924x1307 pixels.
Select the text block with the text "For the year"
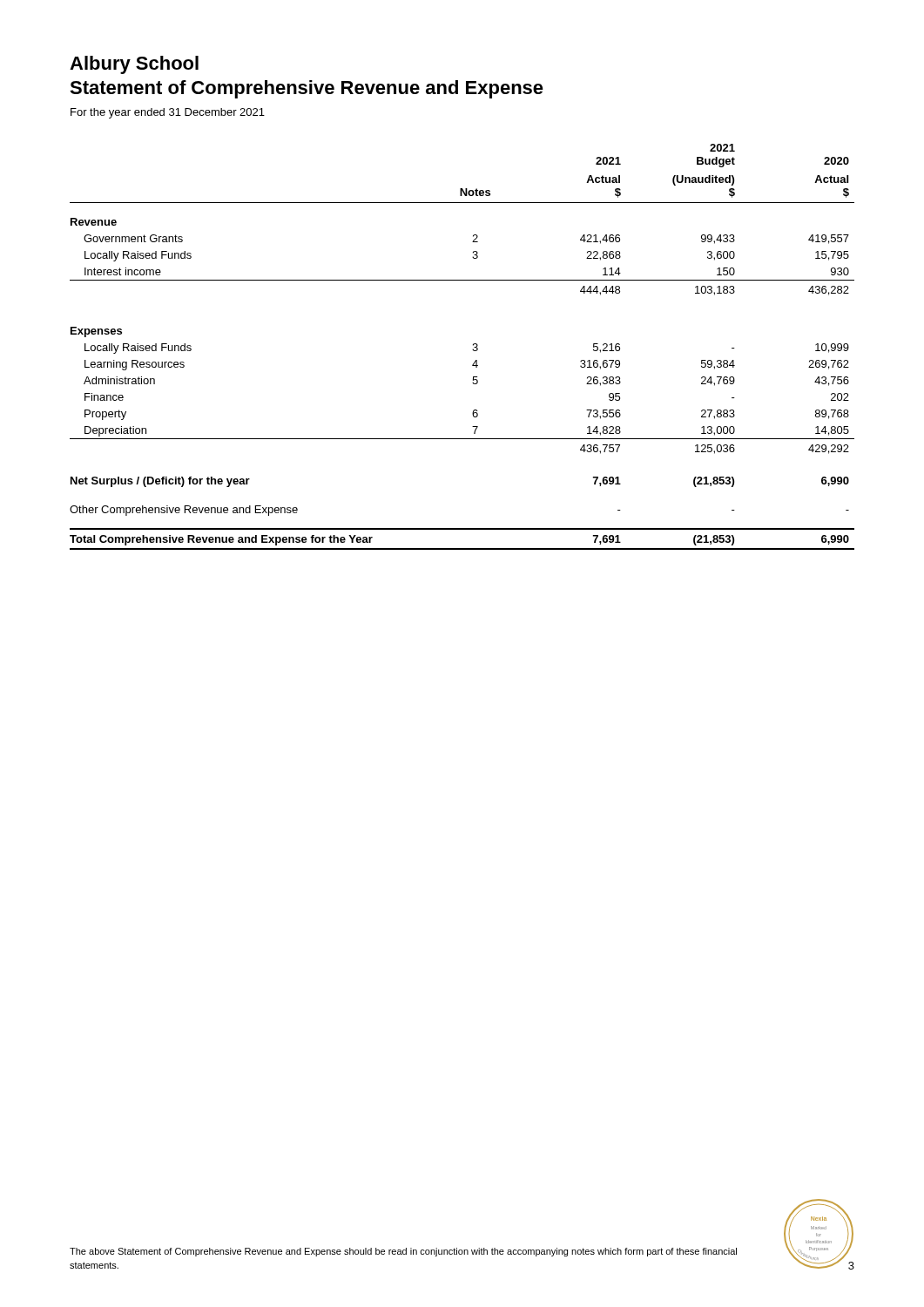167,112
